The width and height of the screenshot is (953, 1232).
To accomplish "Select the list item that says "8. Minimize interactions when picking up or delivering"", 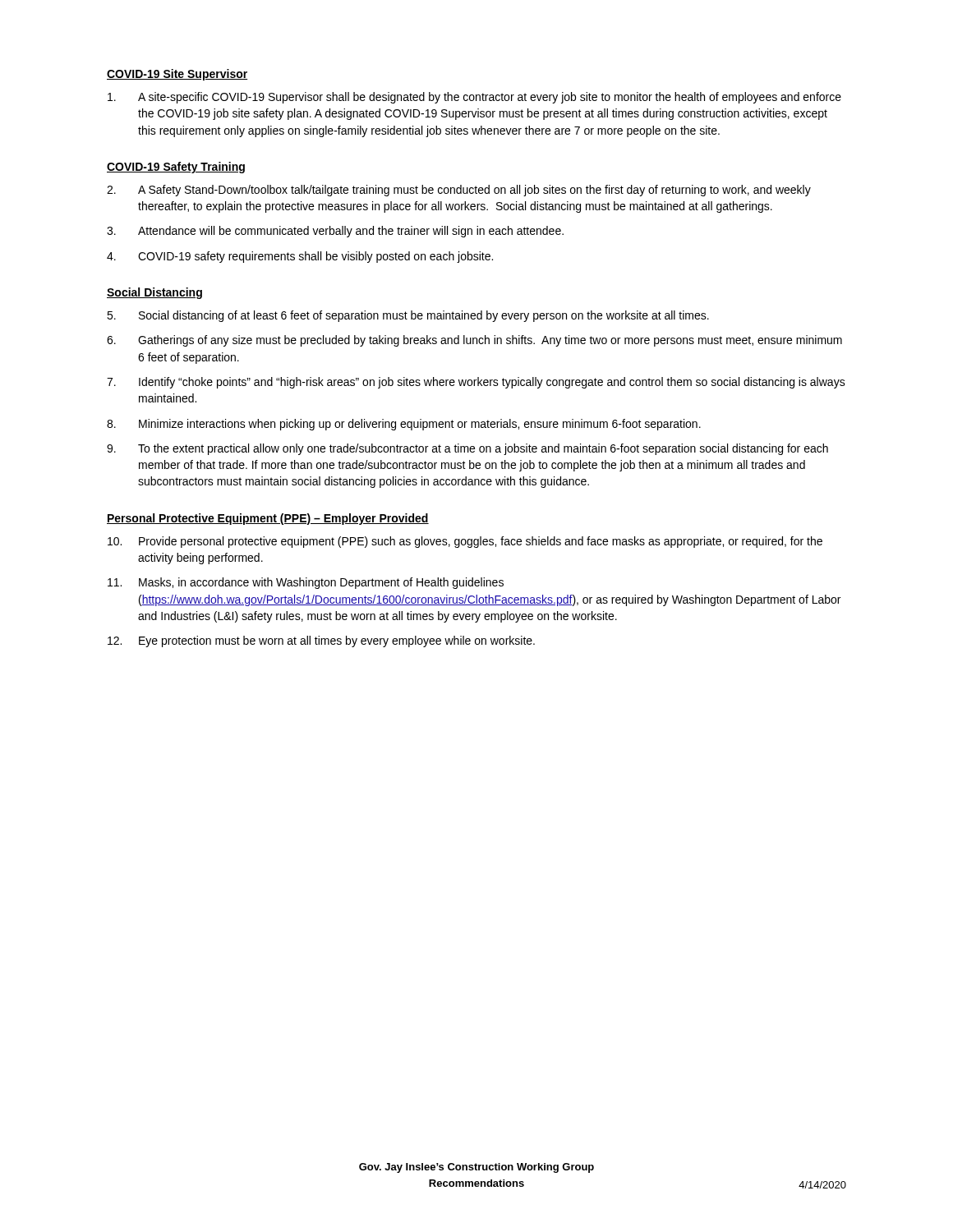I will [x=476, y=424].
